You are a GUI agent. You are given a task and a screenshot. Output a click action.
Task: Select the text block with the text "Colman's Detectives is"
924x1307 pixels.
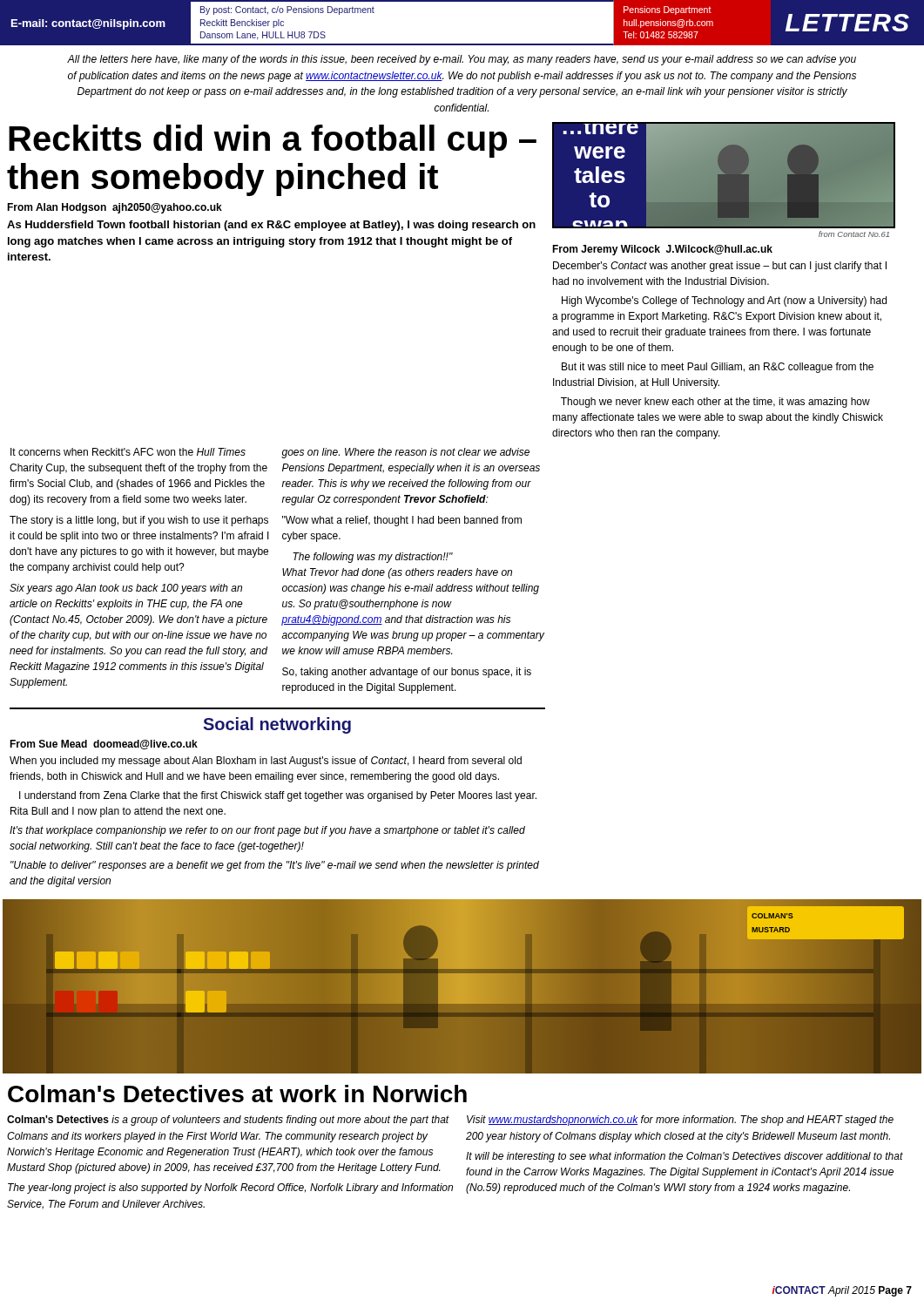pyautogui.click(x=228, y=1144)
